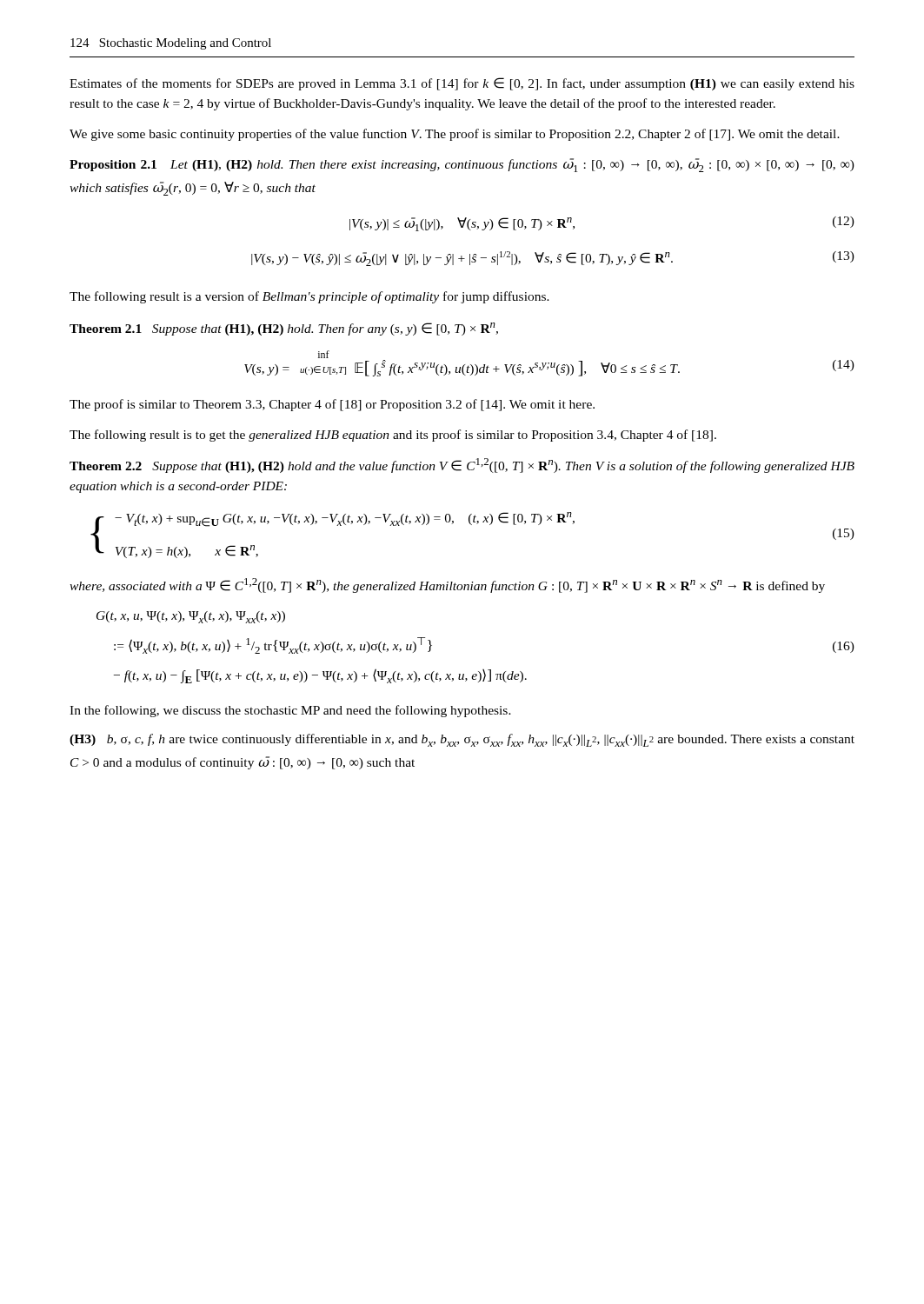This screenshot has width=924, height=1304.
Task: Point to the formula beginning "V(s, y) ="
Action: click(549, 363)
